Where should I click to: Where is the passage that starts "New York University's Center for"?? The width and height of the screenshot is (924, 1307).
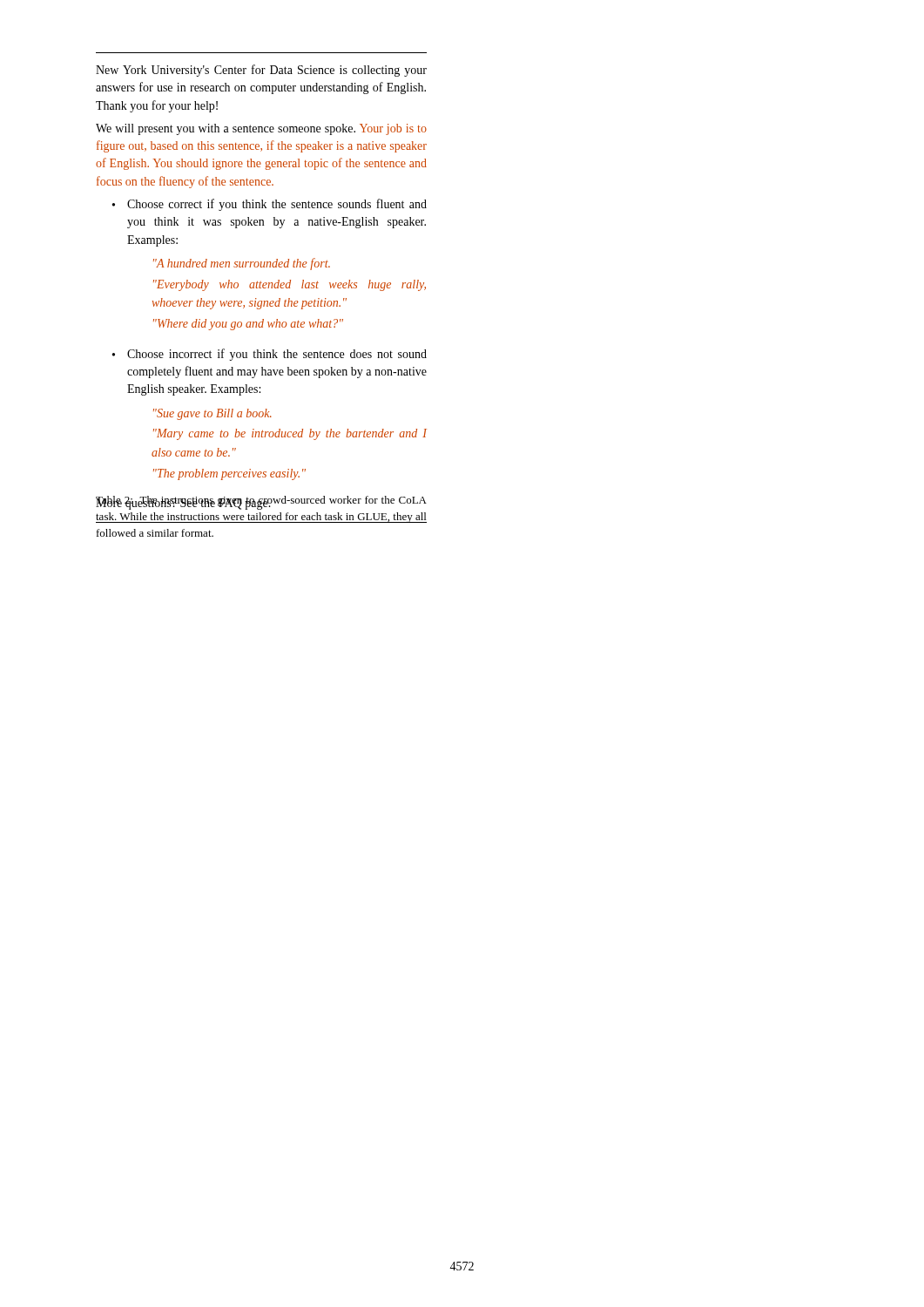point(261,88)
